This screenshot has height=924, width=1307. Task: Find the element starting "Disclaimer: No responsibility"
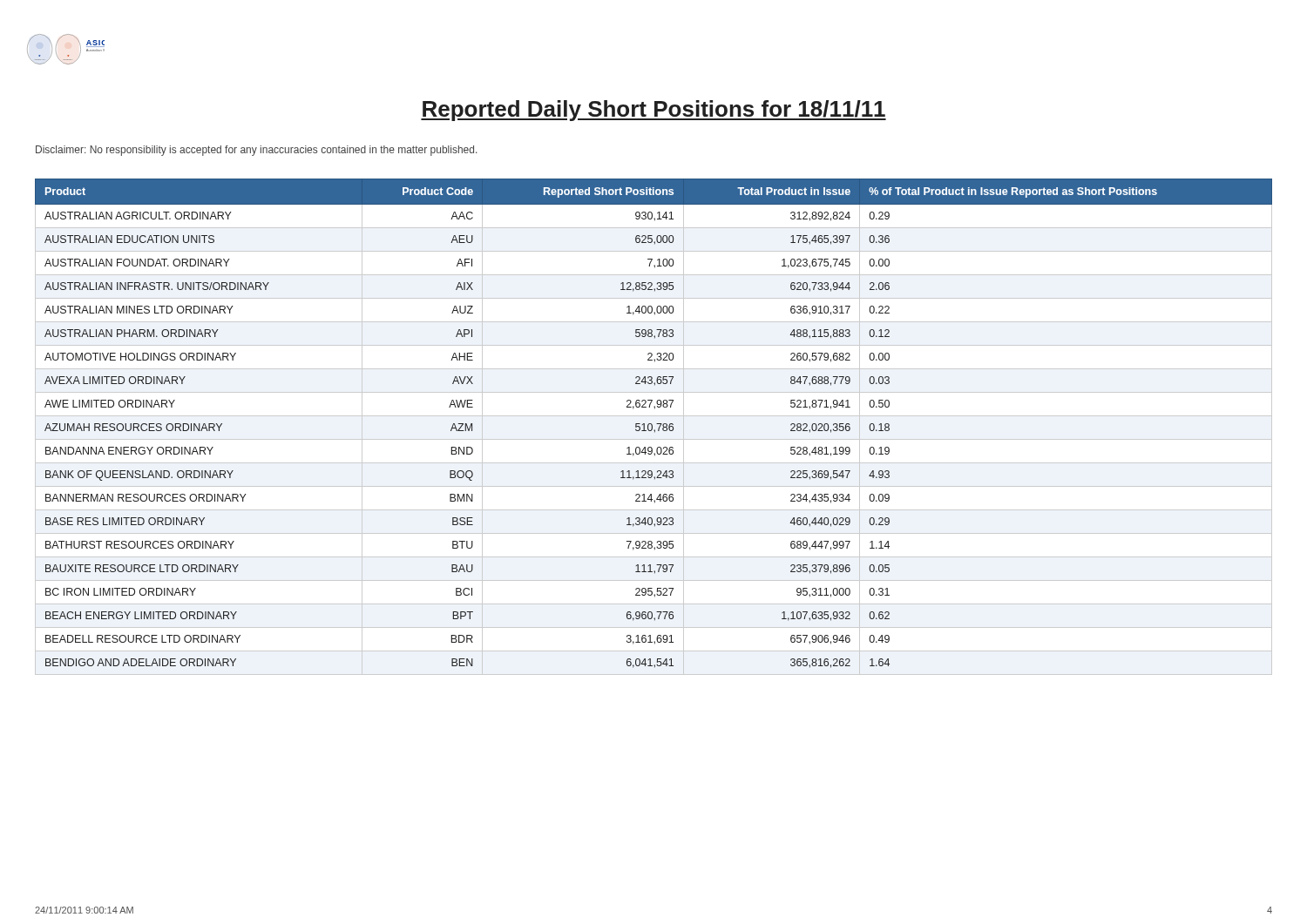tap(256, 150)
